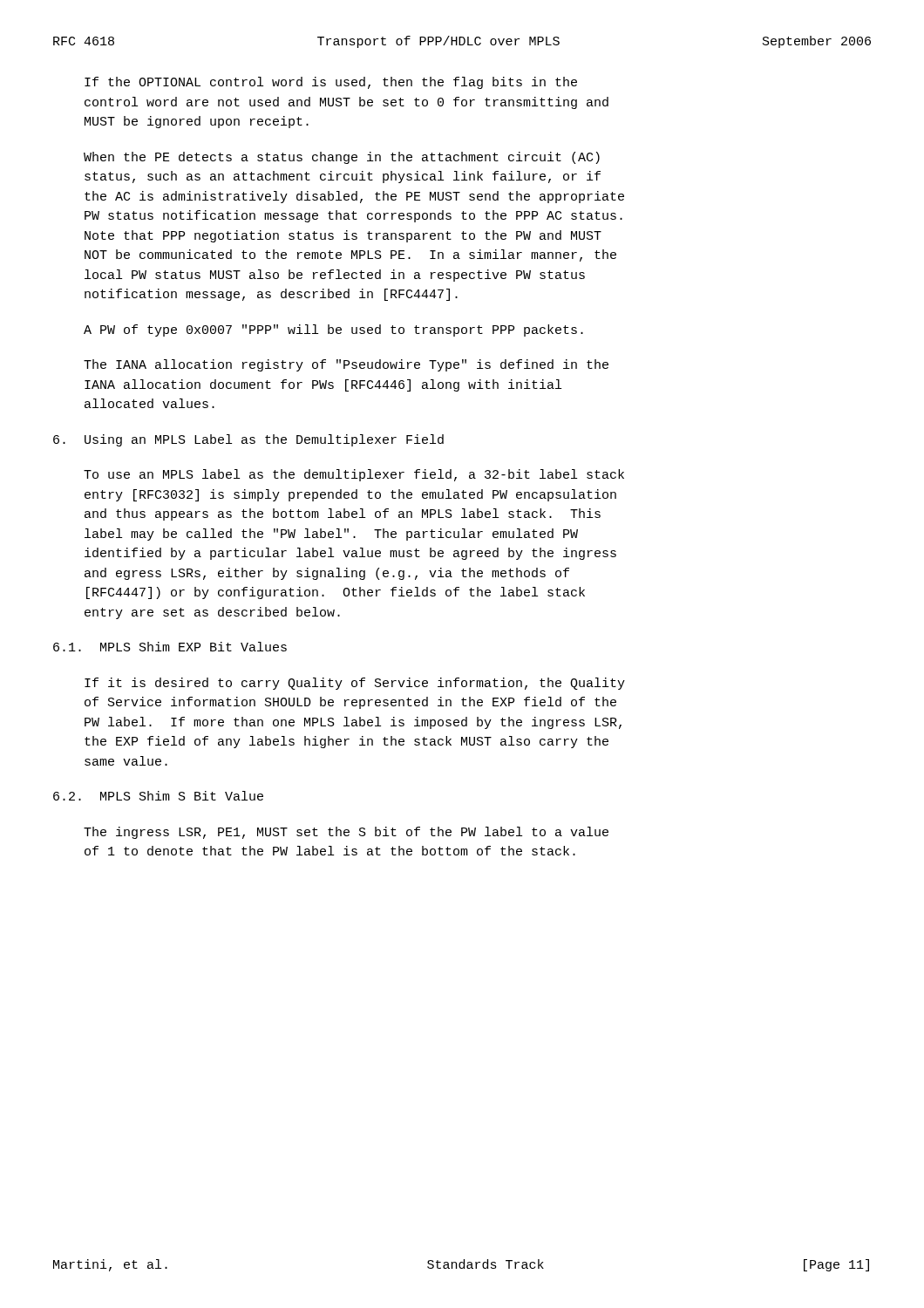The width and height of the screenshot is (924, 1308).
Task: Point to the region starting "To use an MPLS label"
Action: [x=354, y=544]
